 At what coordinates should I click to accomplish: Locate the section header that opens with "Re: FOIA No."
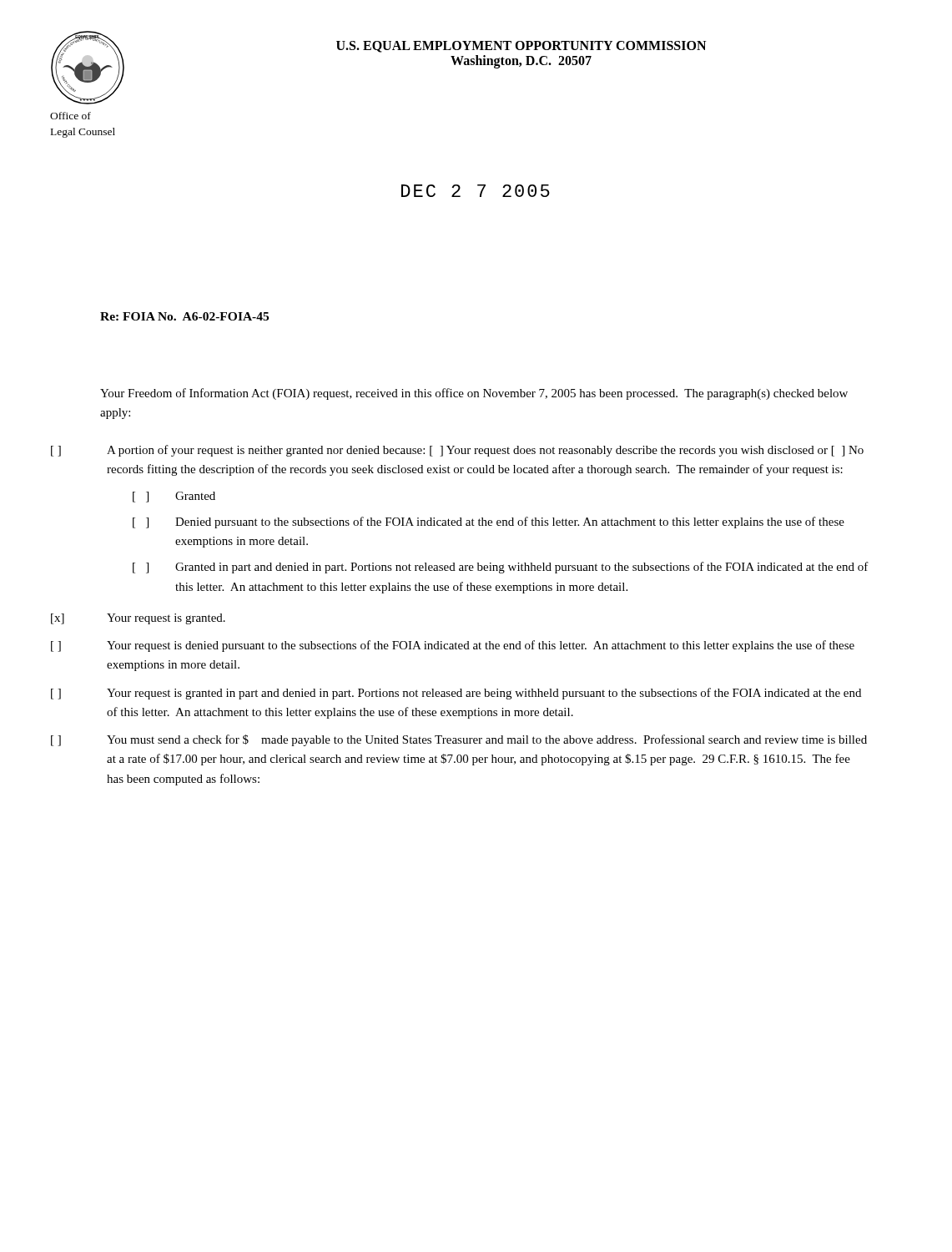click(185, 316)
